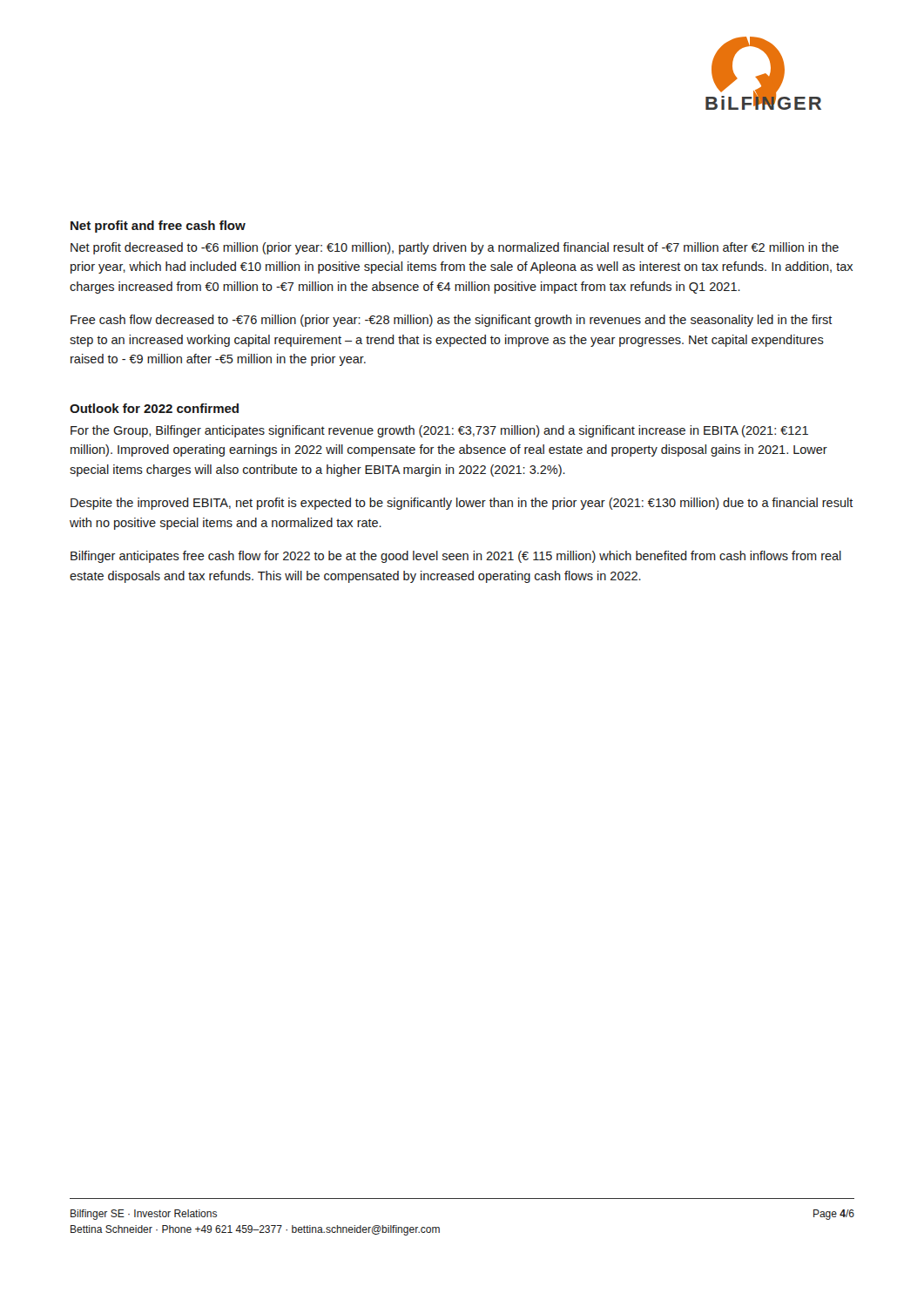This screenshot has width=924, height=1307.
Task: Point to "Outlook for 2022 confirmed"
Action: [155, 408]
